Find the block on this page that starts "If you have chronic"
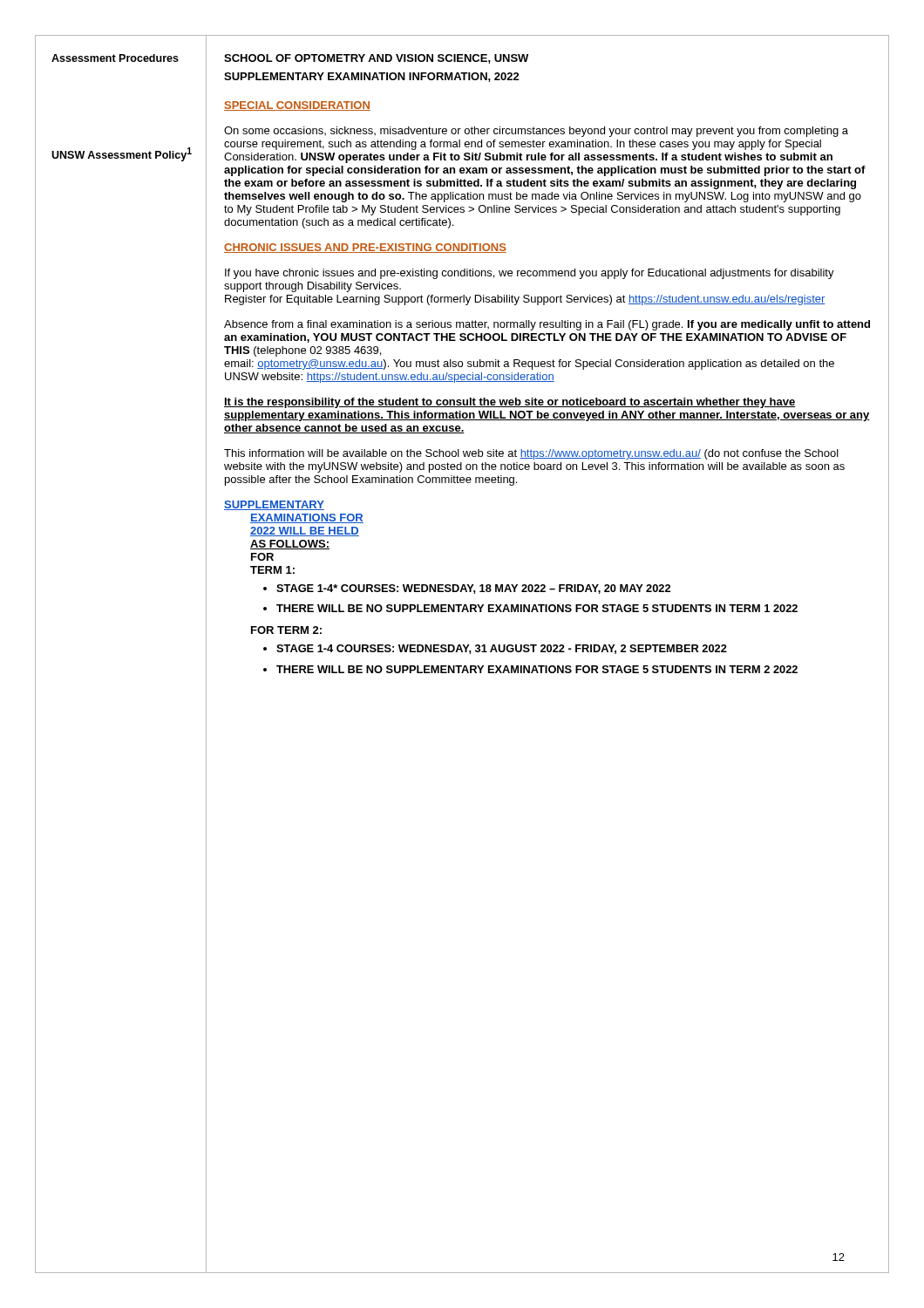This screenshot has height=1308, width=924. (x=529, y=286)
